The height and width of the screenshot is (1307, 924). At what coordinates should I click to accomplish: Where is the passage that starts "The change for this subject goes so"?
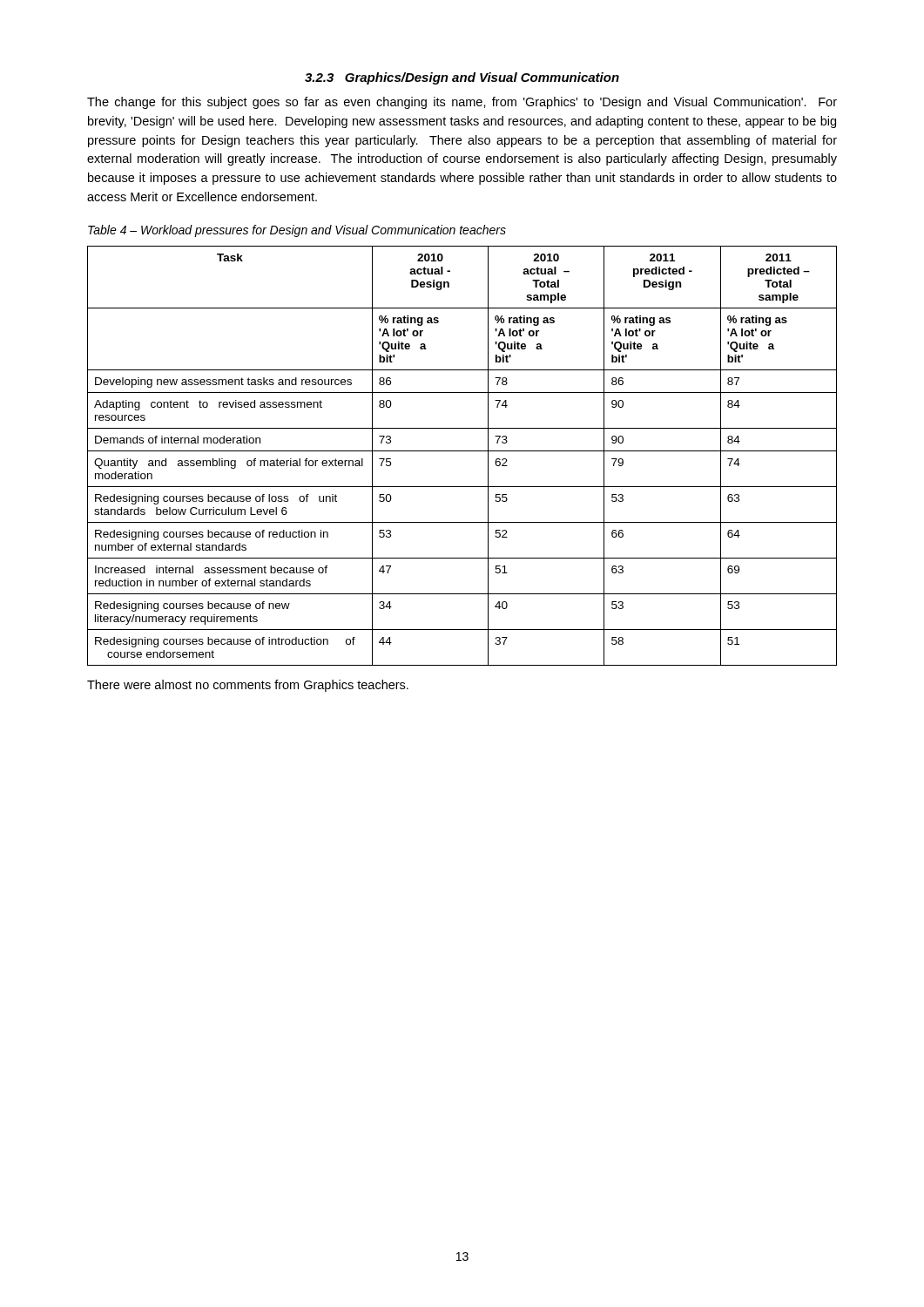coord(462,149)
